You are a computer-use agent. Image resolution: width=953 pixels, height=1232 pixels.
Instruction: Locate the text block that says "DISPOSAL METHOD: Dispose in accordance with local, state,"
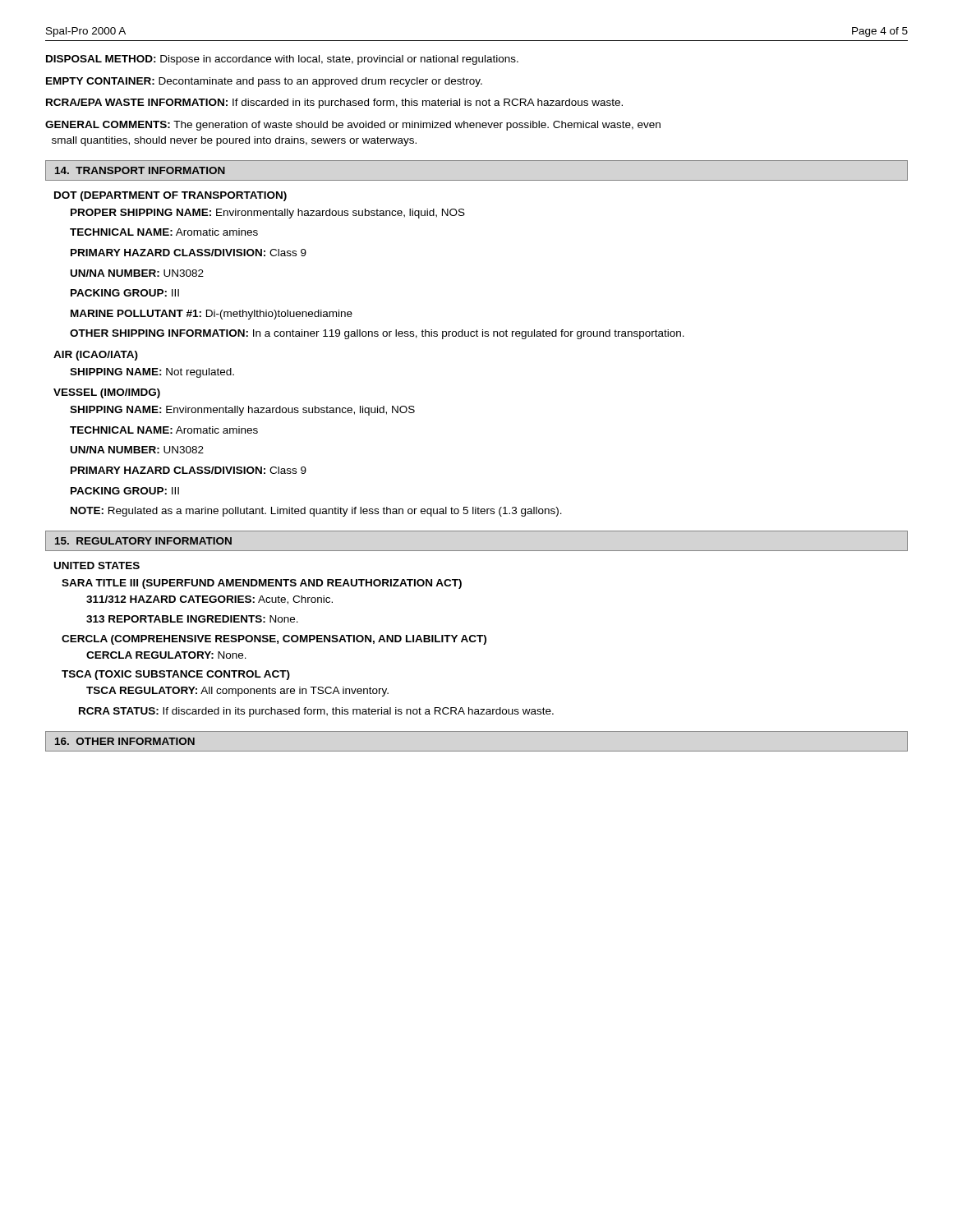(x=282, y=59)
